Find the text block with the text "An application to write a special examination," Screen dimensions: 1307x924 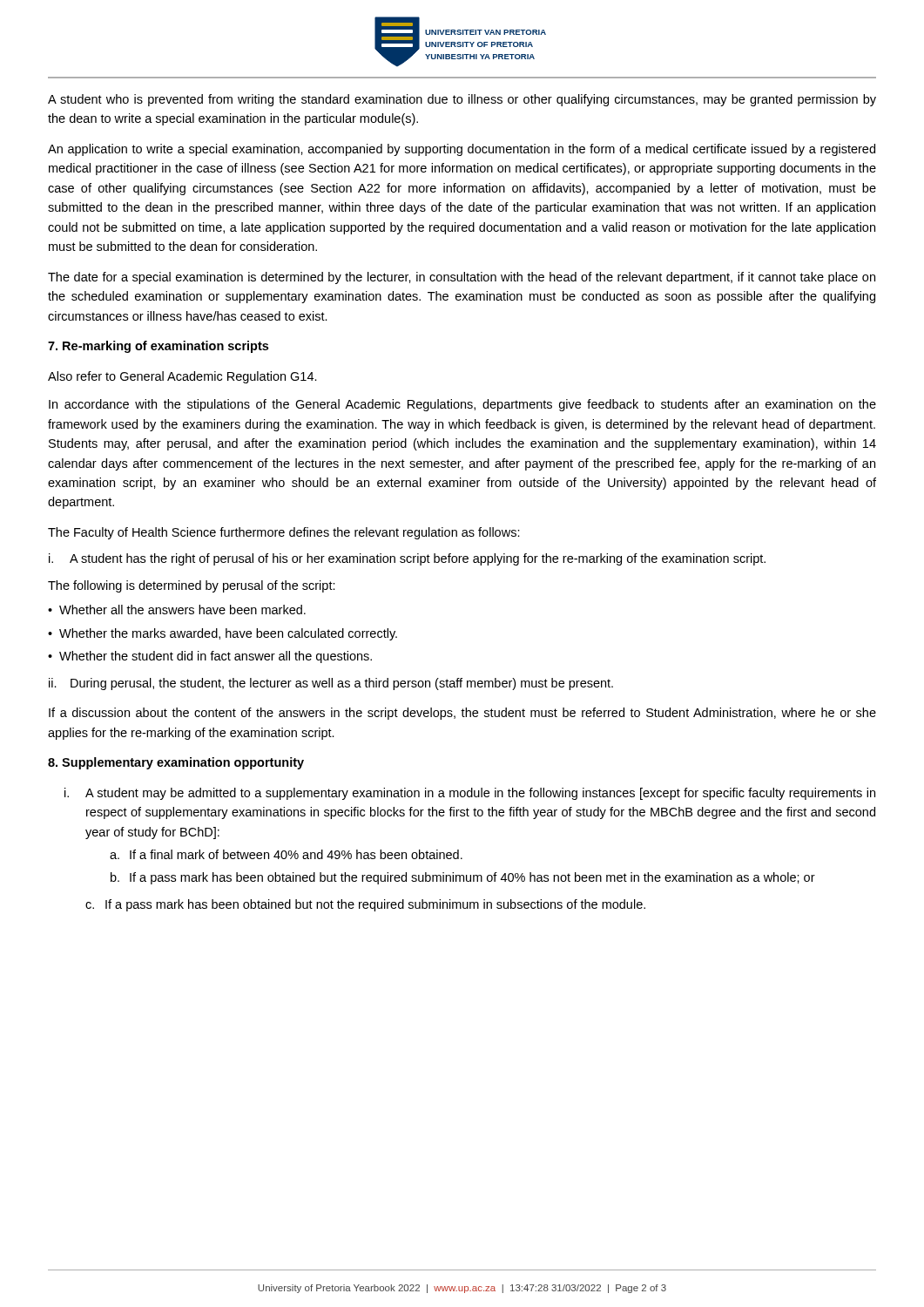tap(462, 198)
